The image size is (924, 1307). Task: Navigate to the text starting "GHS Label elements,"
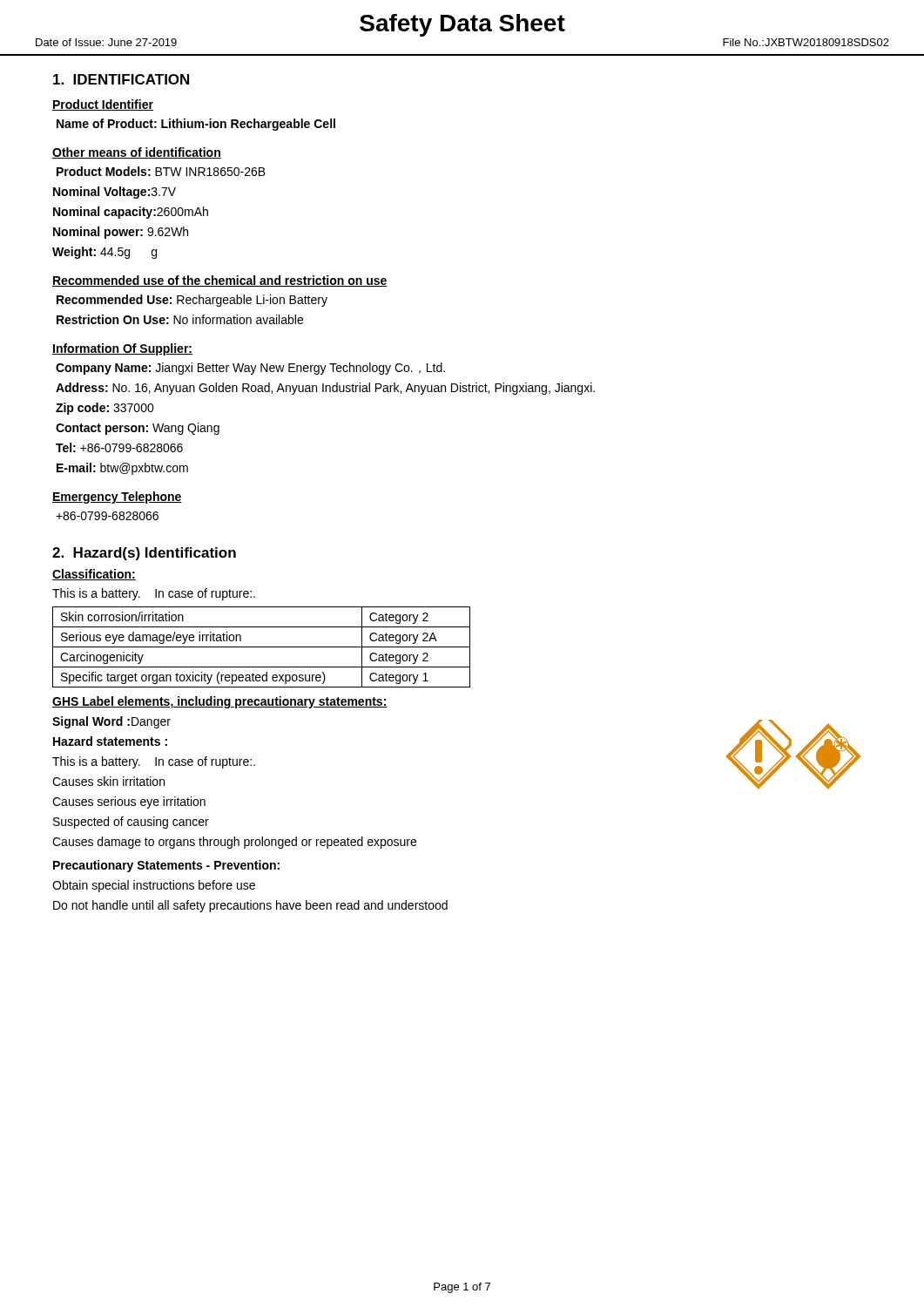tap(220, 701)
